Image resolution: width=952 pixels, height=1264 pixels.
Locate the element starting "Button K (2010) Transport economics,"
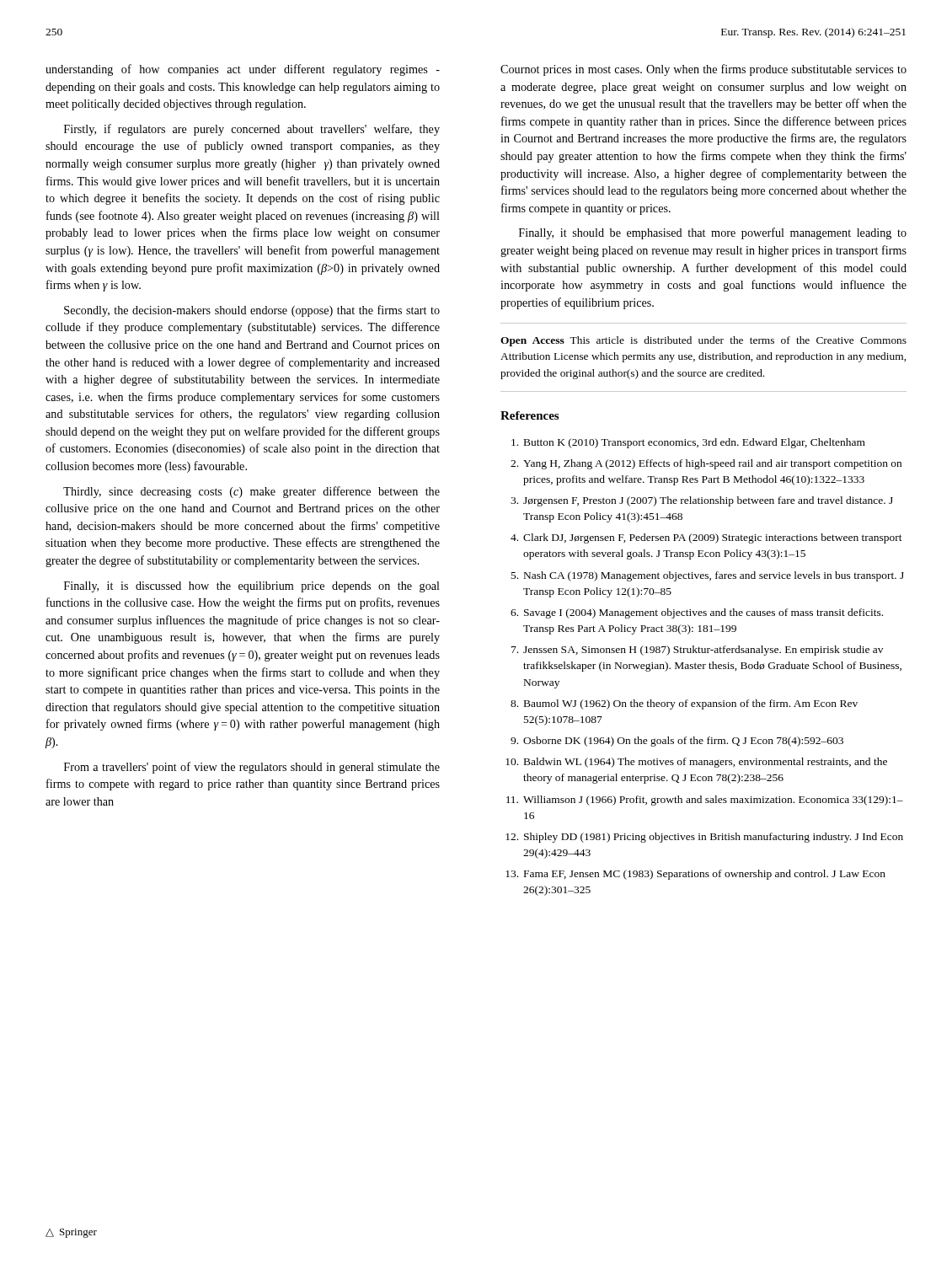click(x=703, y=442)
